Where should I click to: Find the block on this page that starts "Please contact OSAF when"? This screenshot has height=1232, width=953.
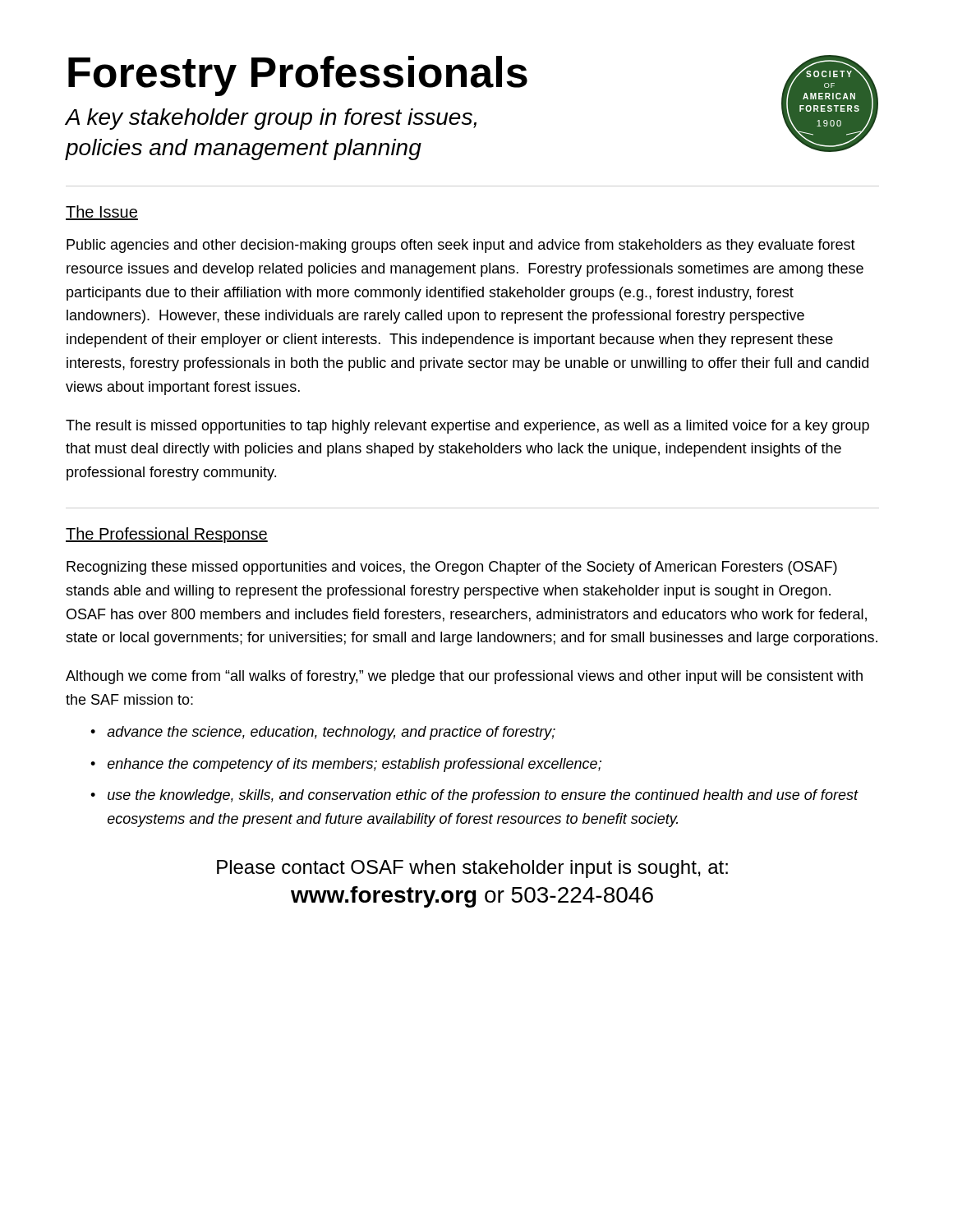pyautogui.click(x=472, y=882)
